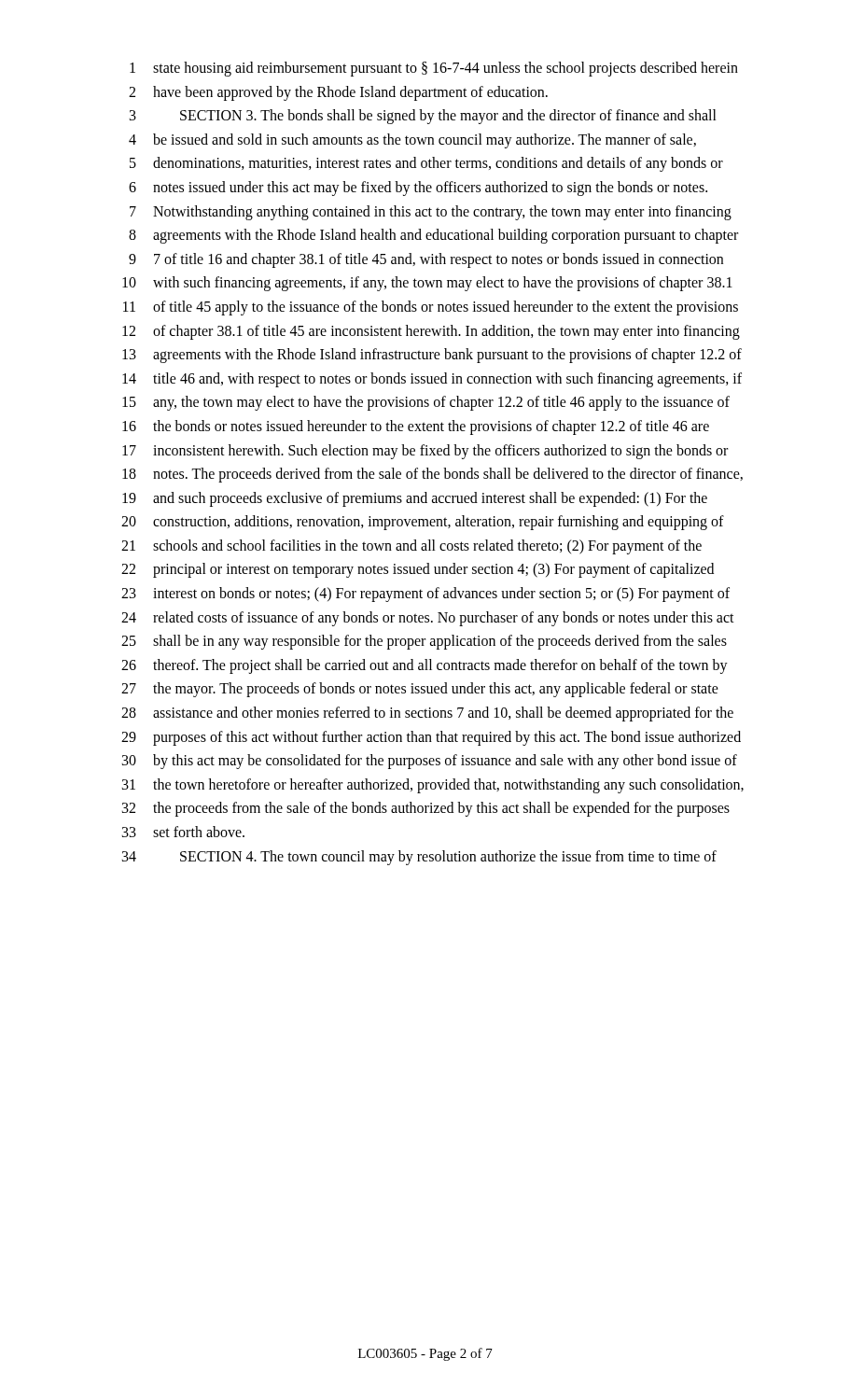
Task: Locate the list item that says "14 title 46 and, with respect to notes"
Action: pyautogui.click(x=425, y=378)
